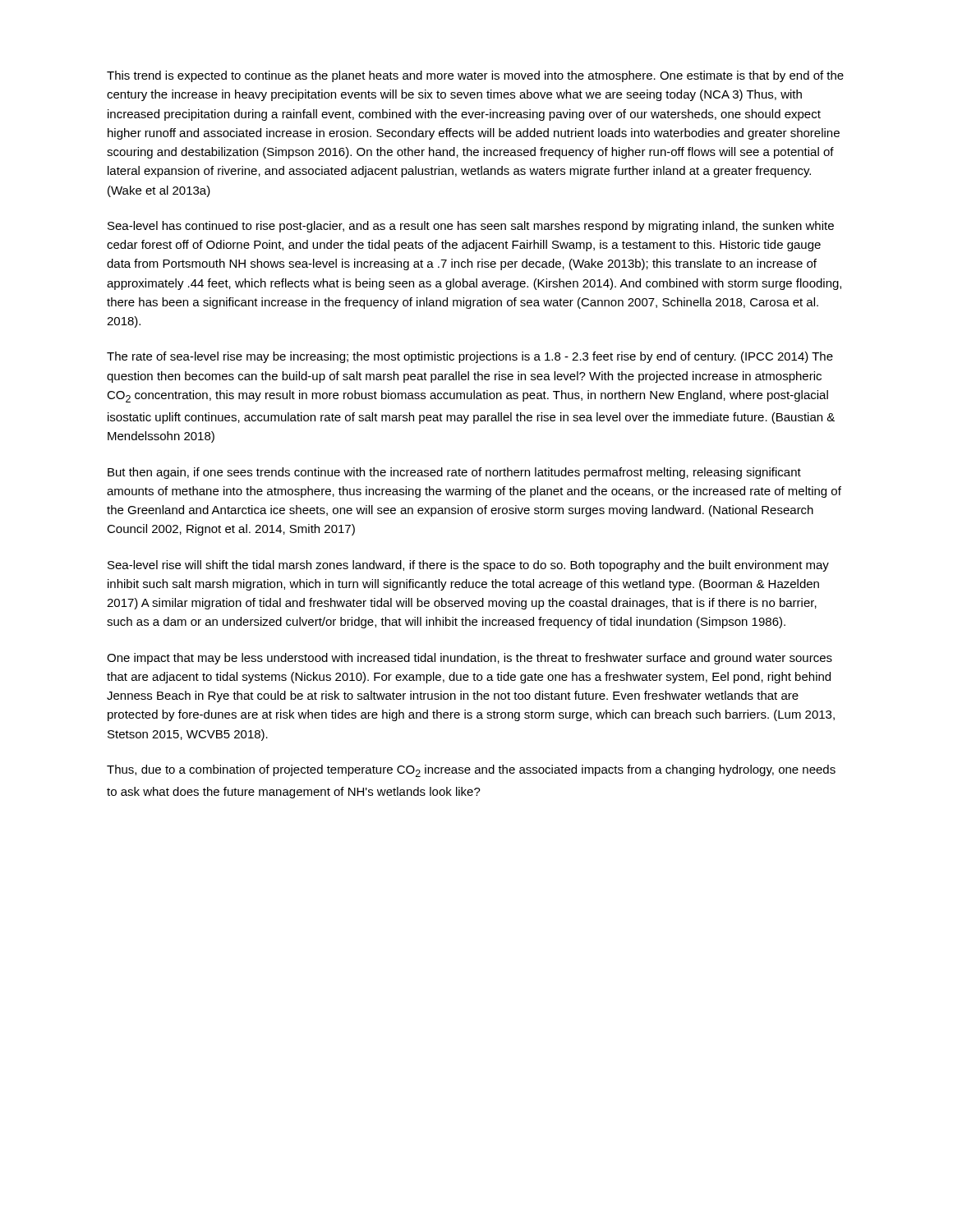Image resolution: width=953 pixels, height=1232 pixels.
Task: Find the block on this page that starts "Thus, due to a combination of projected"
Action: (471, 780)
